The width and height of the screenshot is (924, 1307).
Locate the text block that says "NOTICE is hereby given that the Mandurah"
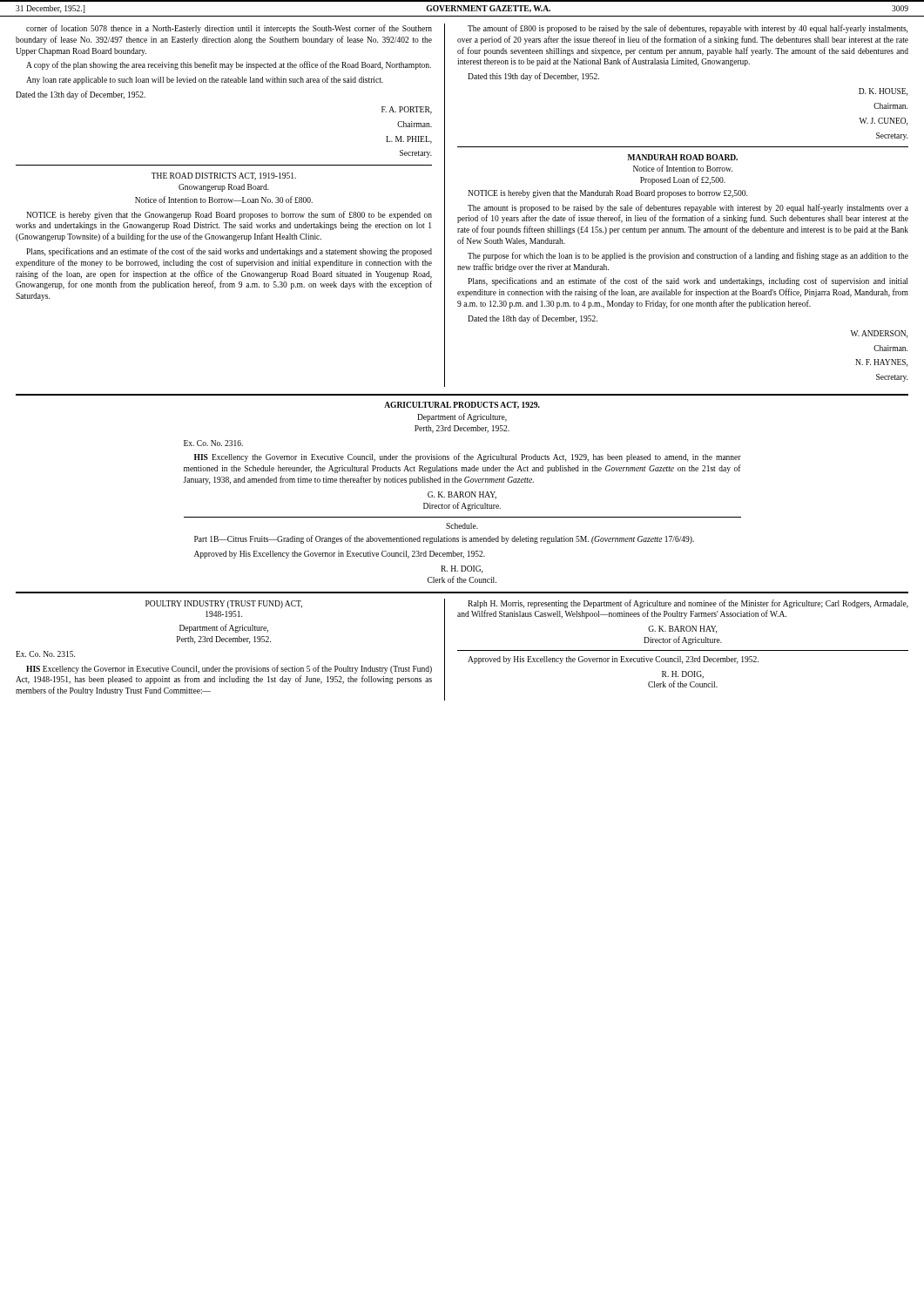pyautogui.click(x=683, y=286)
